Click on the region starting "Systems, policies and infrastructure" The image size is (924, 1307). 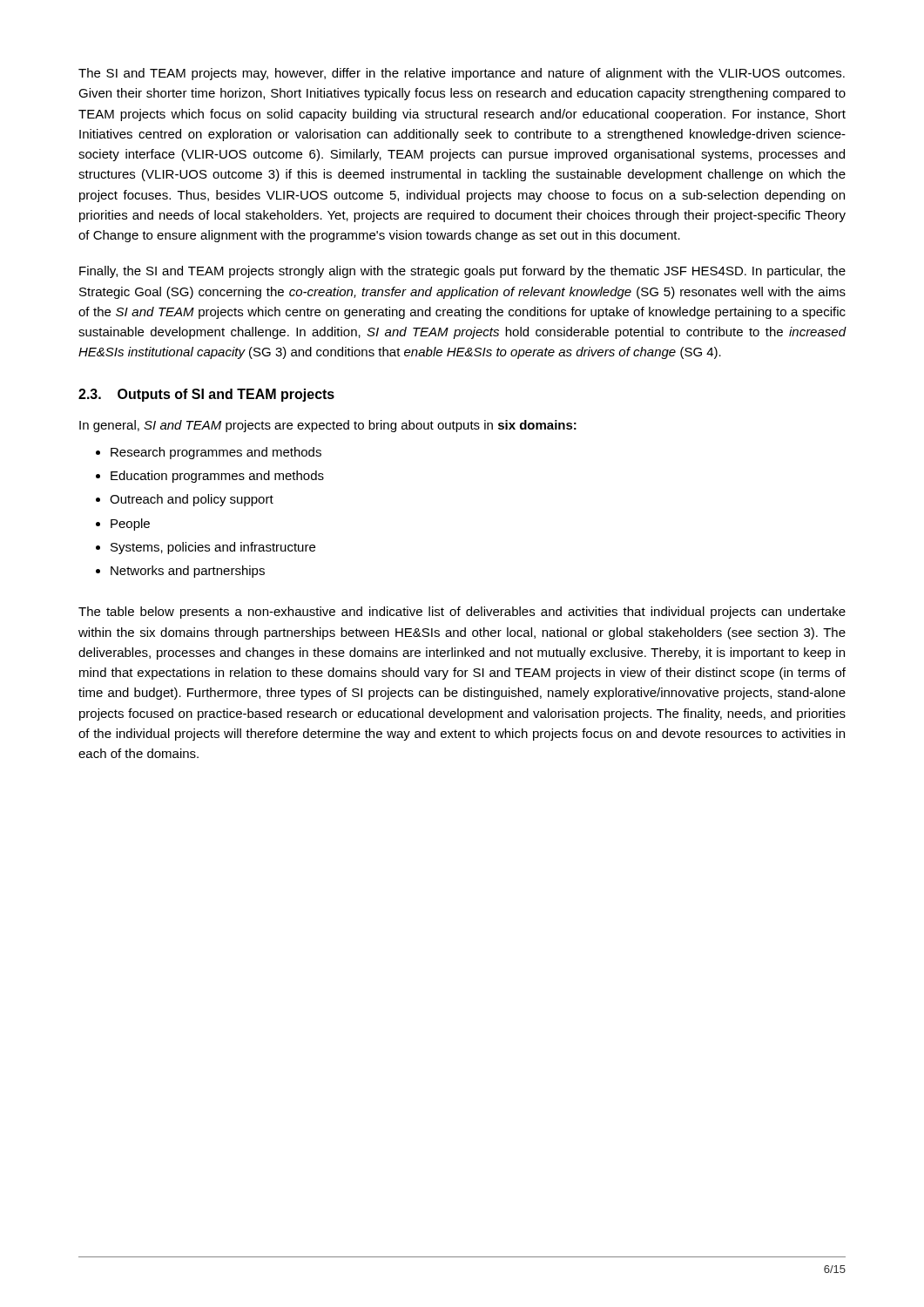213,547
